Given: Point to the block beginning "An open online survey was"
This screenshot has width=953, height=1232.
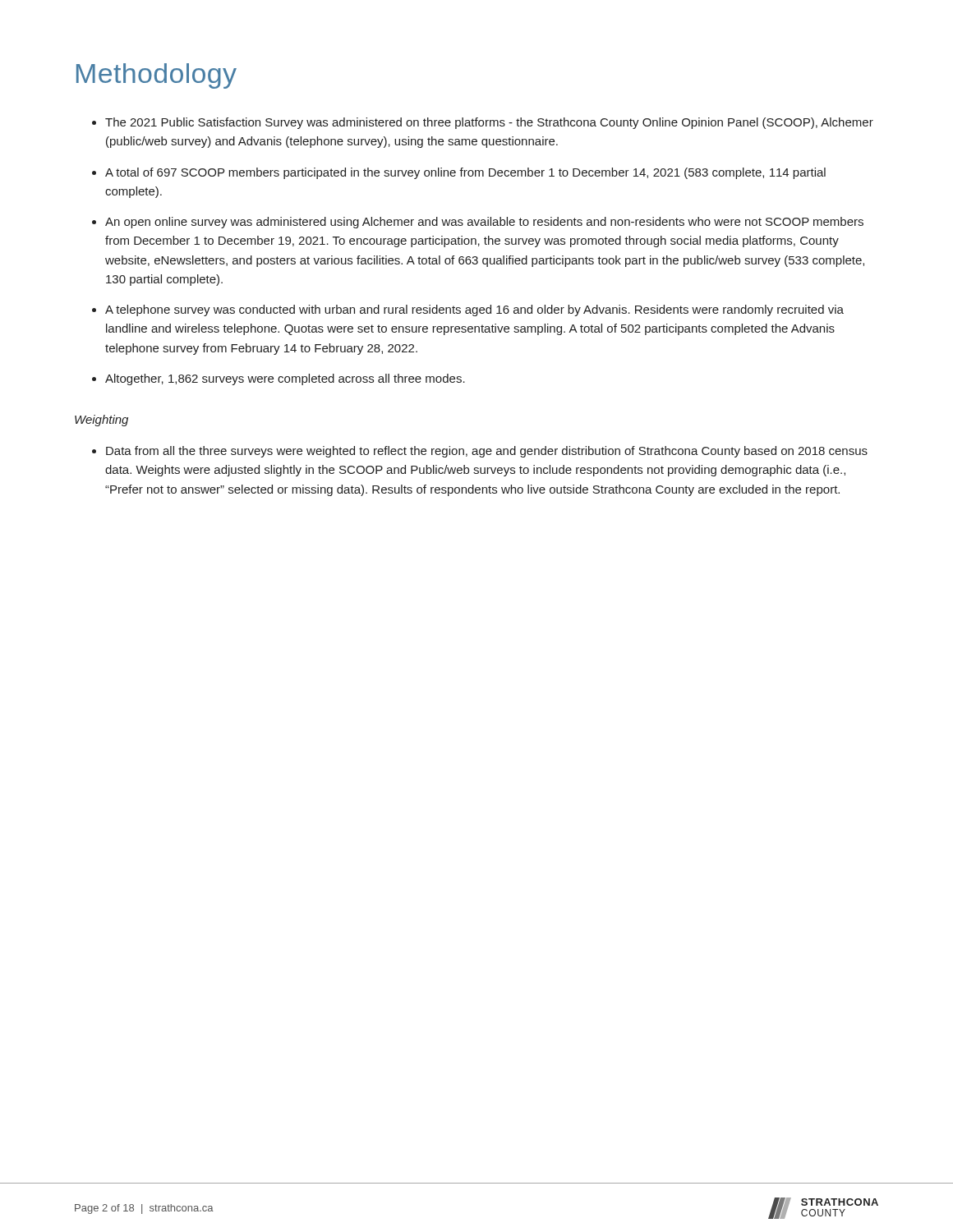Looking at the screenshot, I should 485,250.
